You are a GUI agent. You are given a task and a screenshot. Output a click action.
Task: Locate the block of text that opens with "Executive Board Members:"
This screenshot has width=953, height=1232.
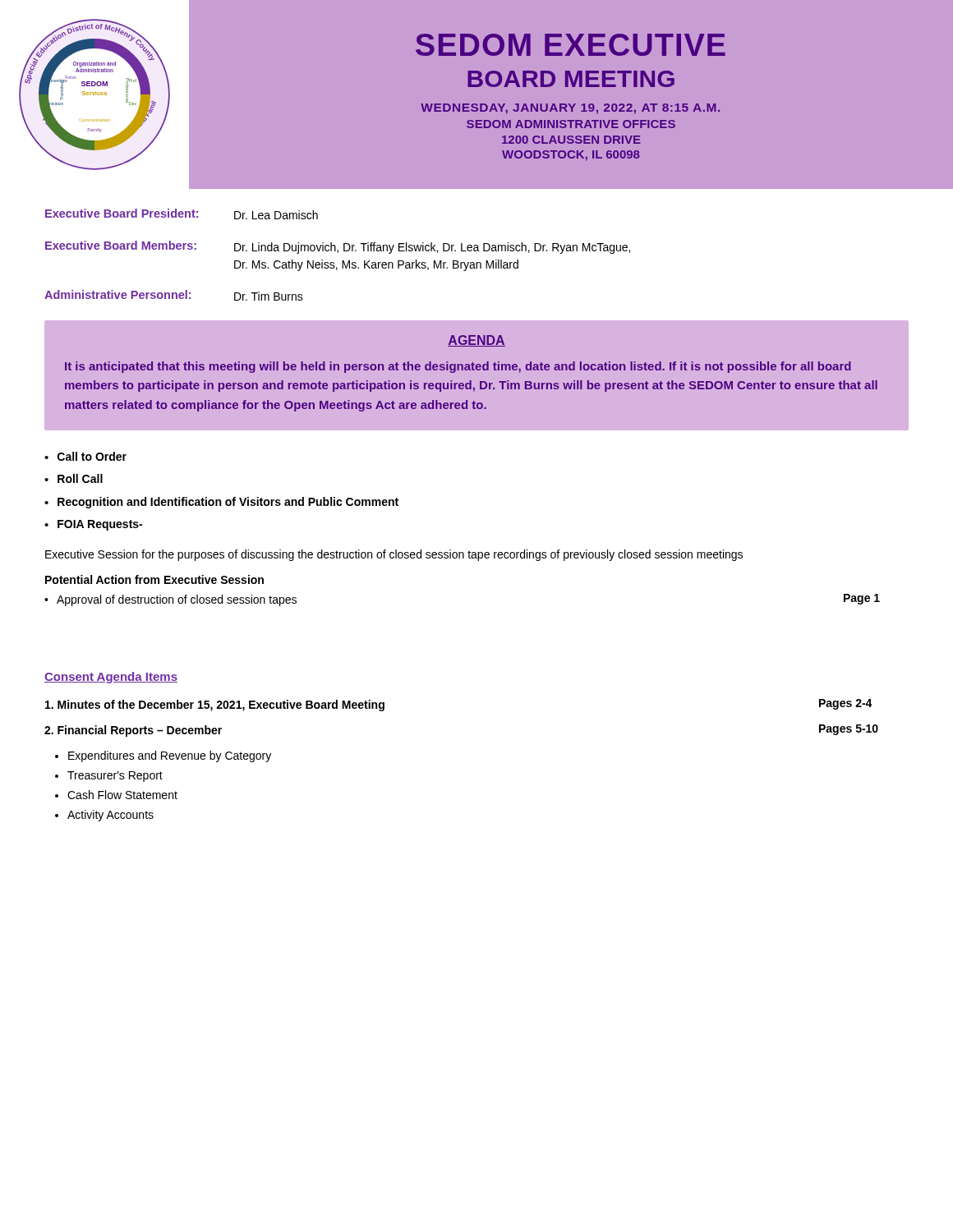point(476,256)
